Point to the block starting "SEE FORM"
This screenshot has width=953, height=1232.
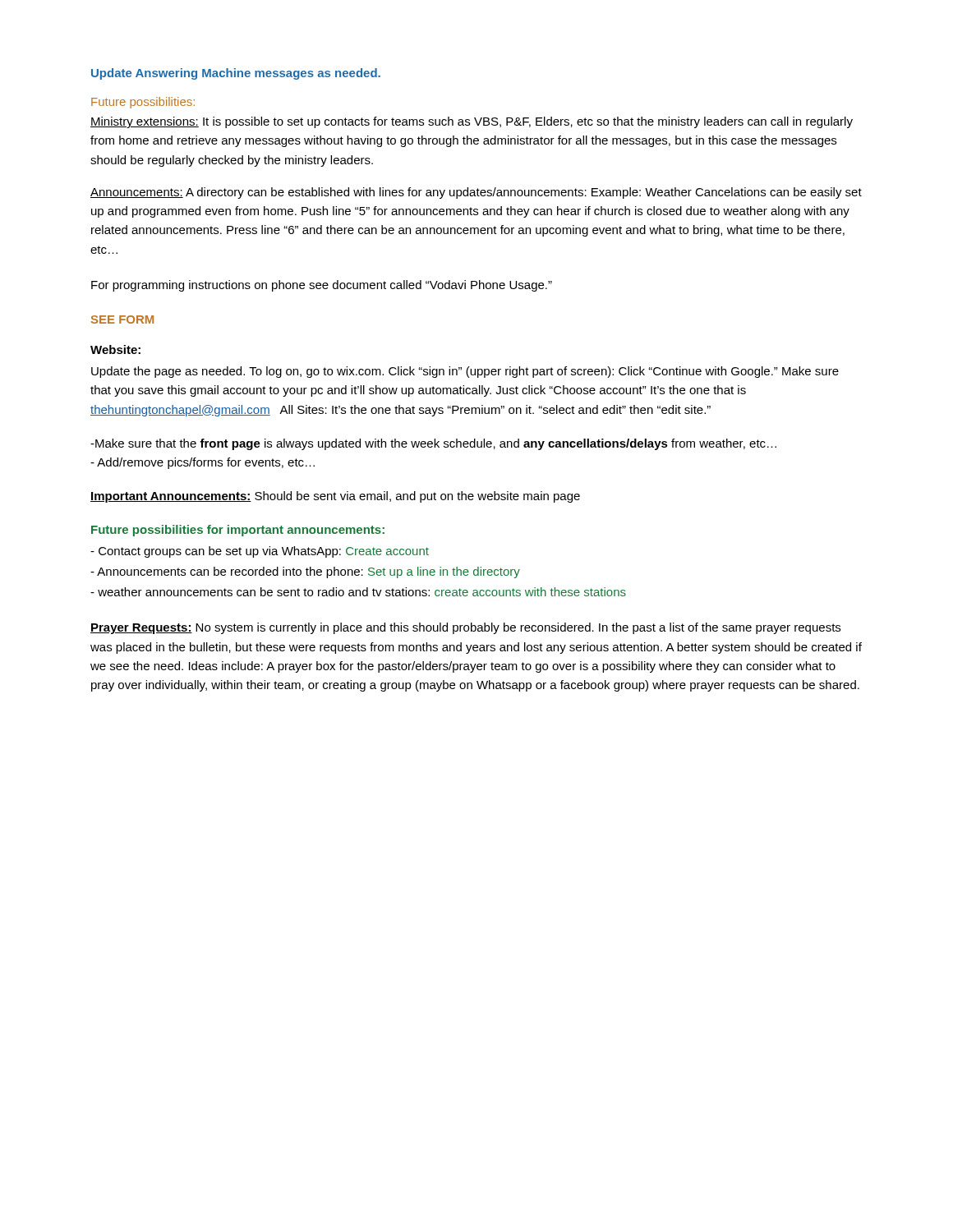pyautogui.click(x=123, y=319)
